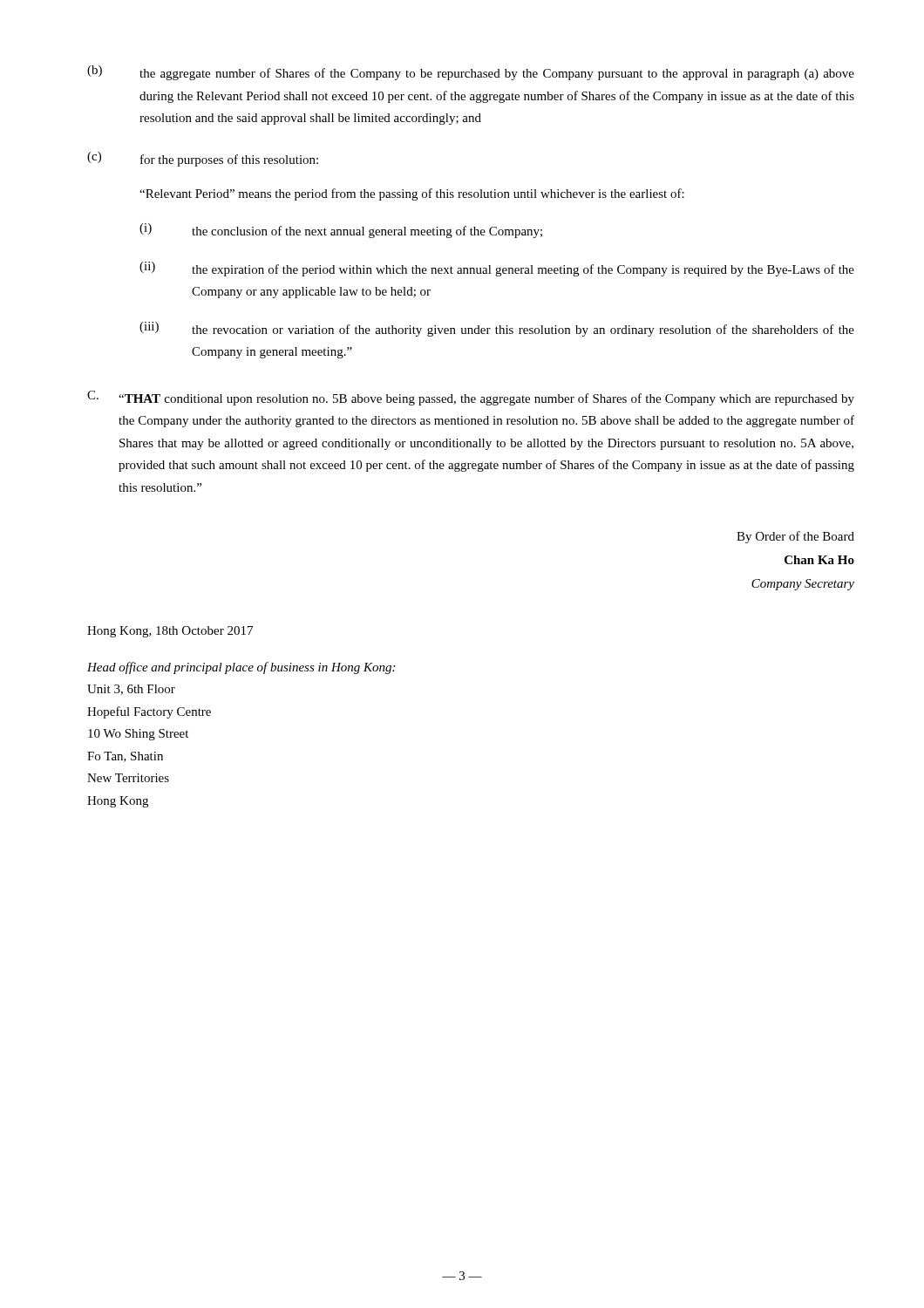Locate the text block with the text "Head office and principal"
The width and height of the screenshot is (924, 1308).
pos(241,668)
